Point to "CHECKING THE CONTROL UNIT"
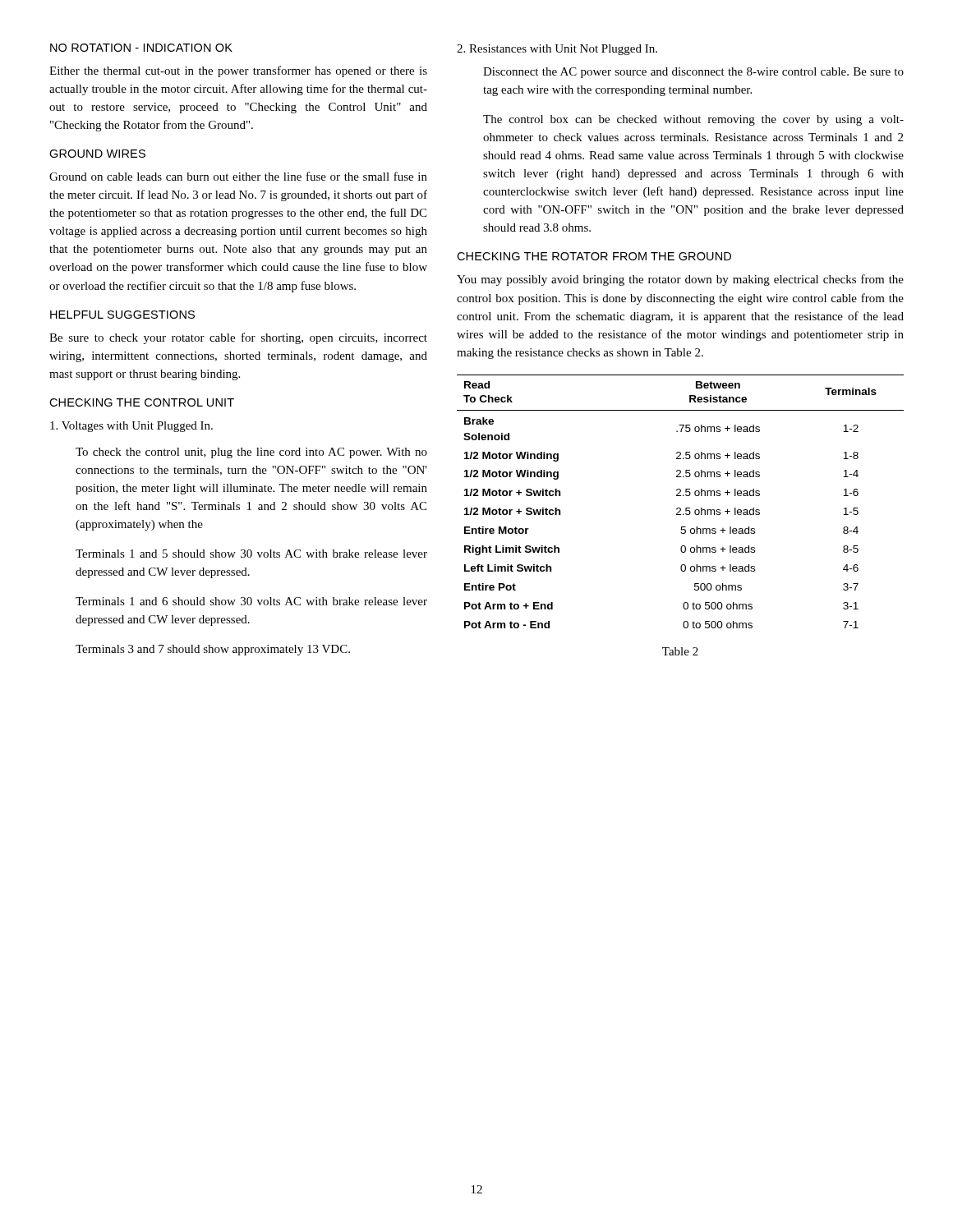 click(238, 403)
